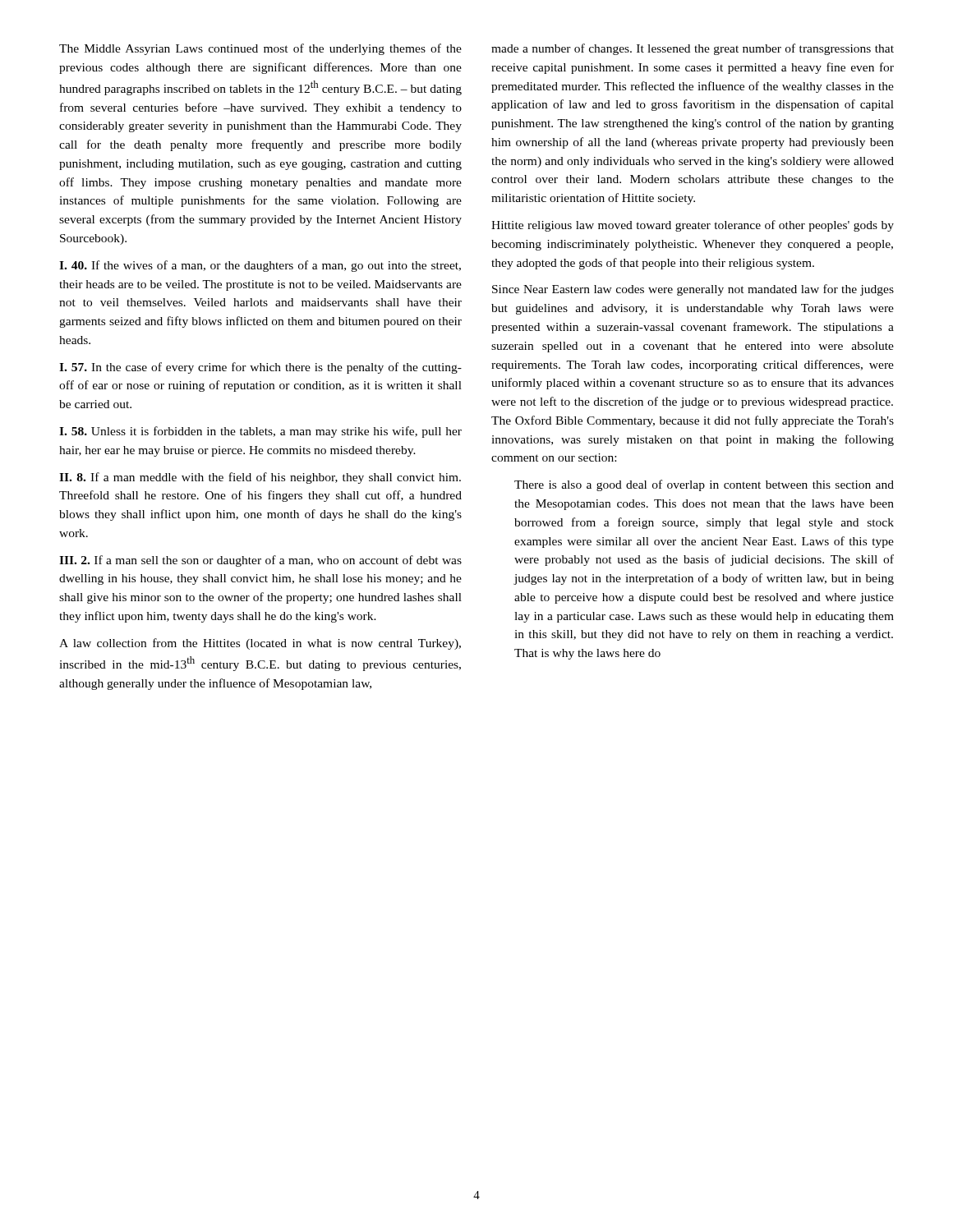Point to the block starting "made a number of changes. It lessened the"
This screenshot has height=1232, width=953.
point(693,124)
